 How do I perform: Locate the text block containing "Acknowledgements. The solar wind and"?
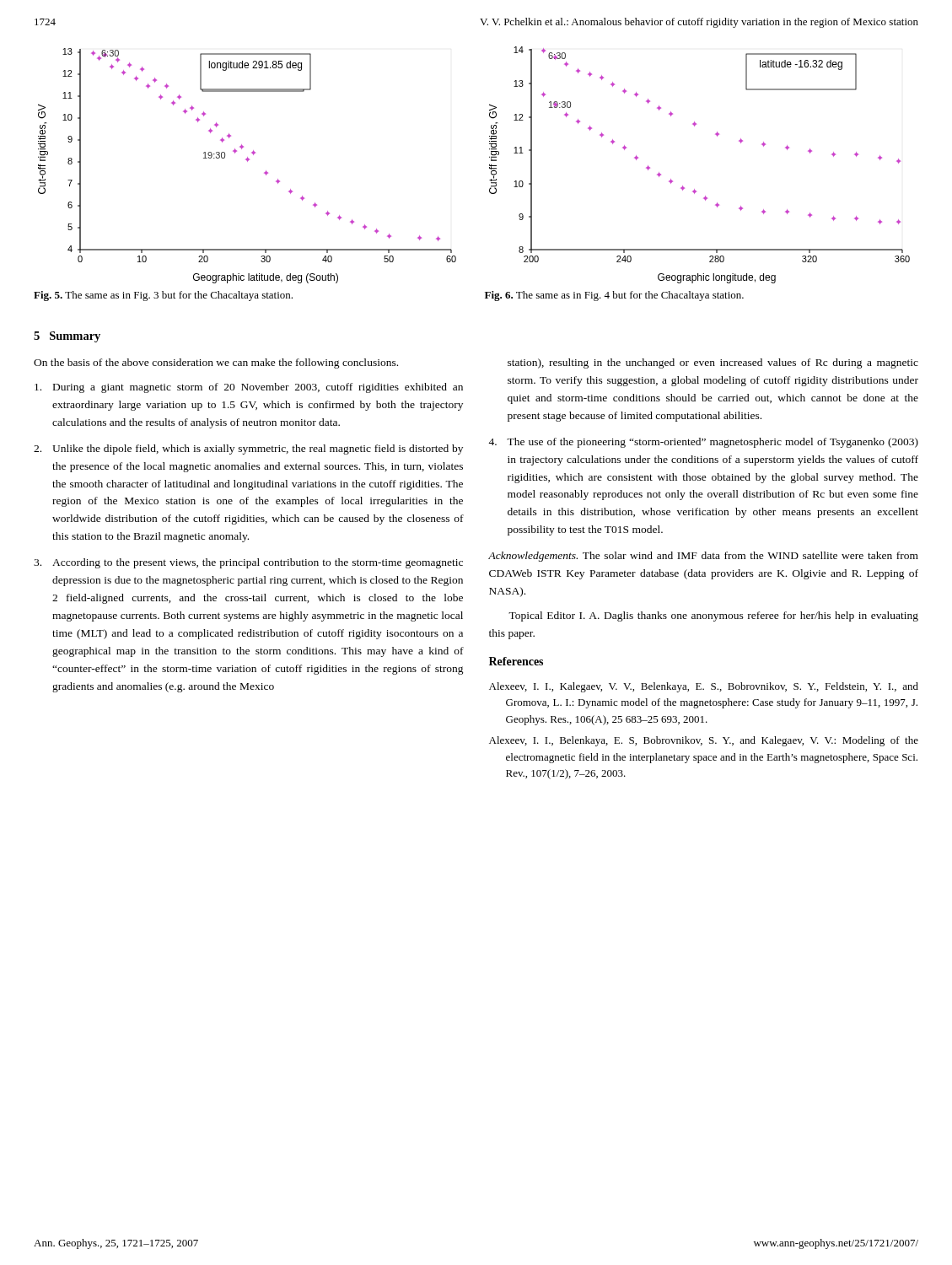coord(703,573)
